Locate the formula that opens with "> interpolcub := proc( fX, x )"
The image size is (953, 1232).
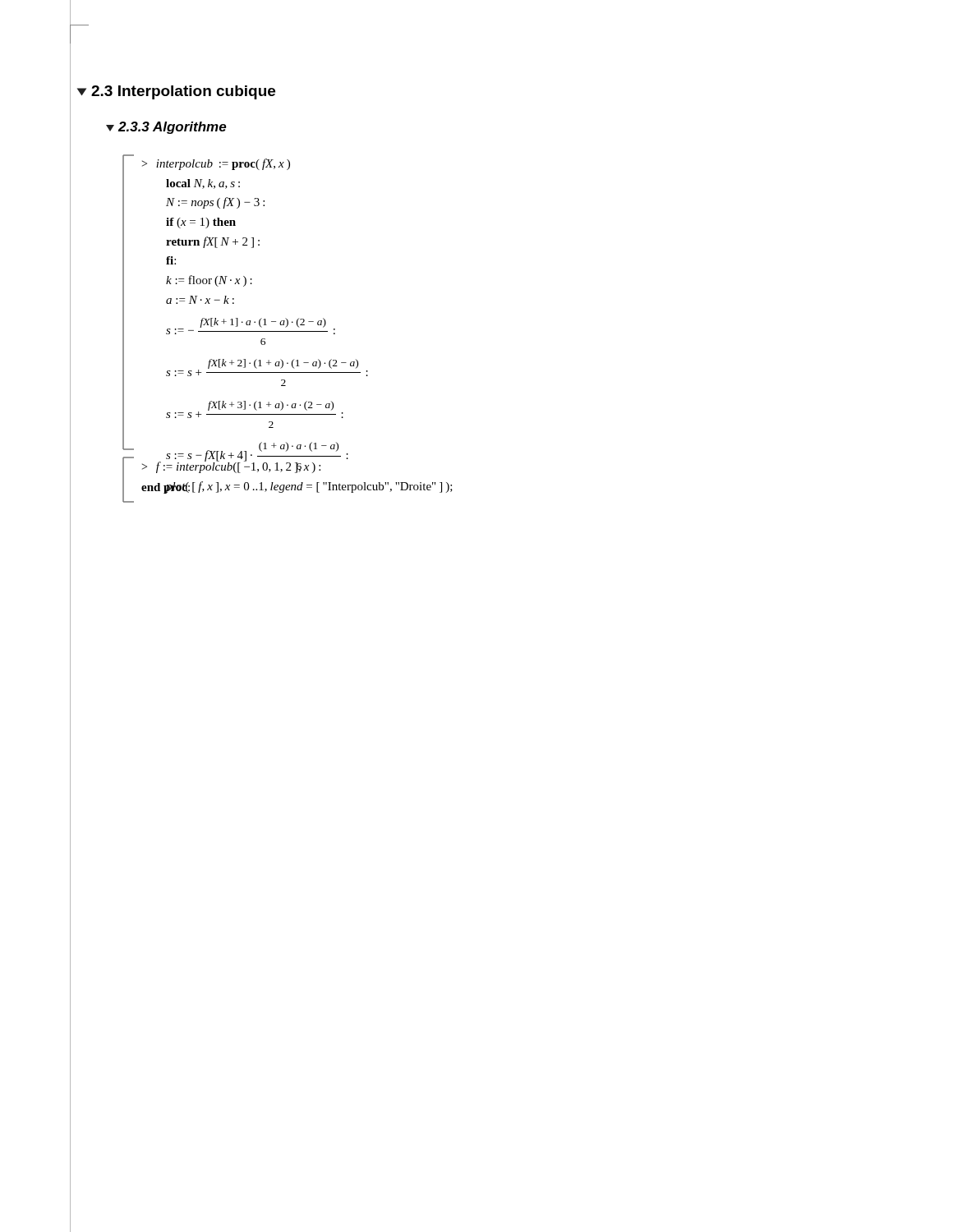click(288, 326)
